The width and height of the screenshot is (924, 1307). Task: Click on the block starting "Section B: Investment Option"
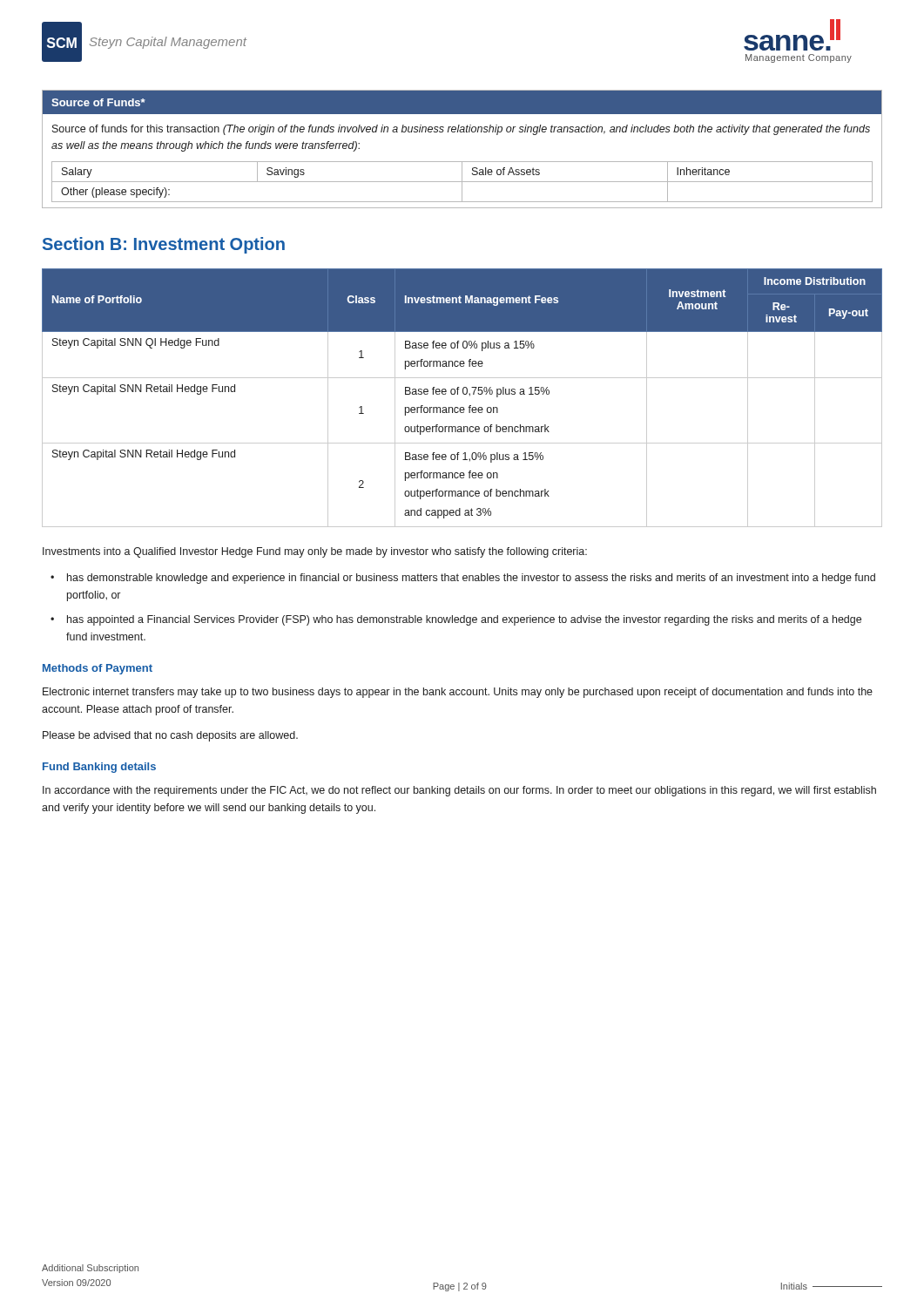pyautogui.click(x=164, y=244)
